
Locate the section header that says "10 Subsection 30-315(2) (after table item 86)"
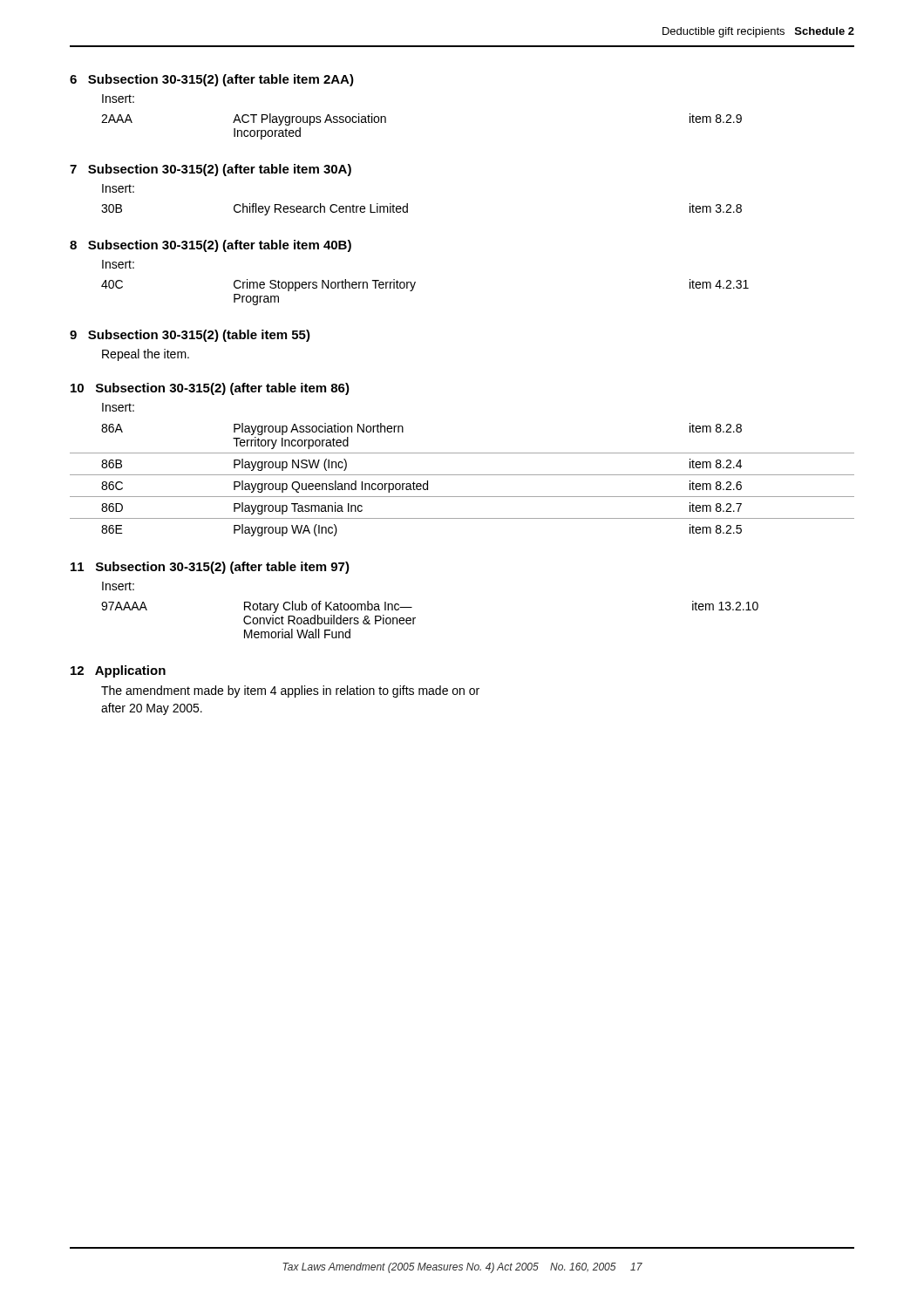[x=210, y=388]
